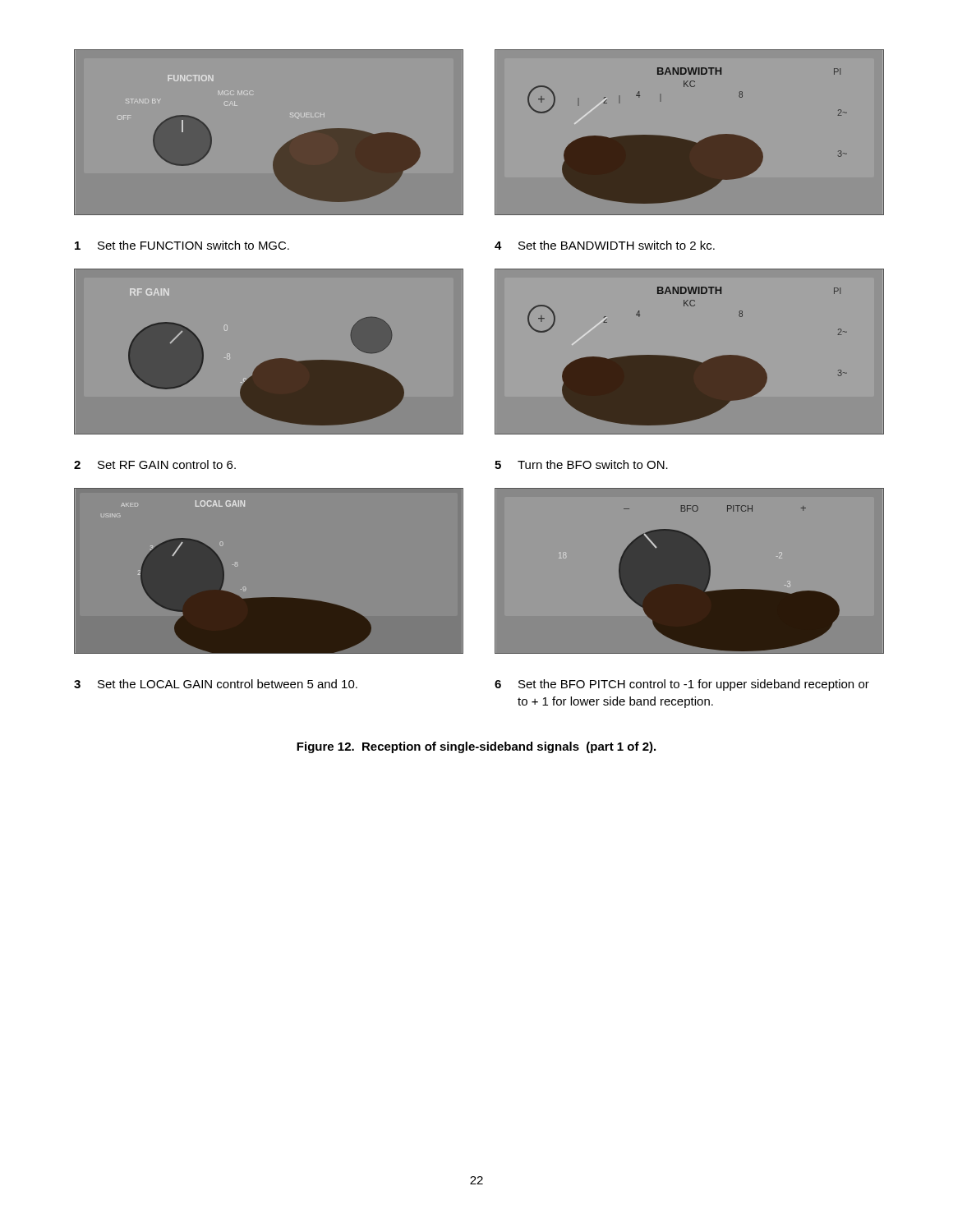This screenshot has height=1232, width=953.
Task: Select the text block starting "1 Set the"
Action: point(182,245)
